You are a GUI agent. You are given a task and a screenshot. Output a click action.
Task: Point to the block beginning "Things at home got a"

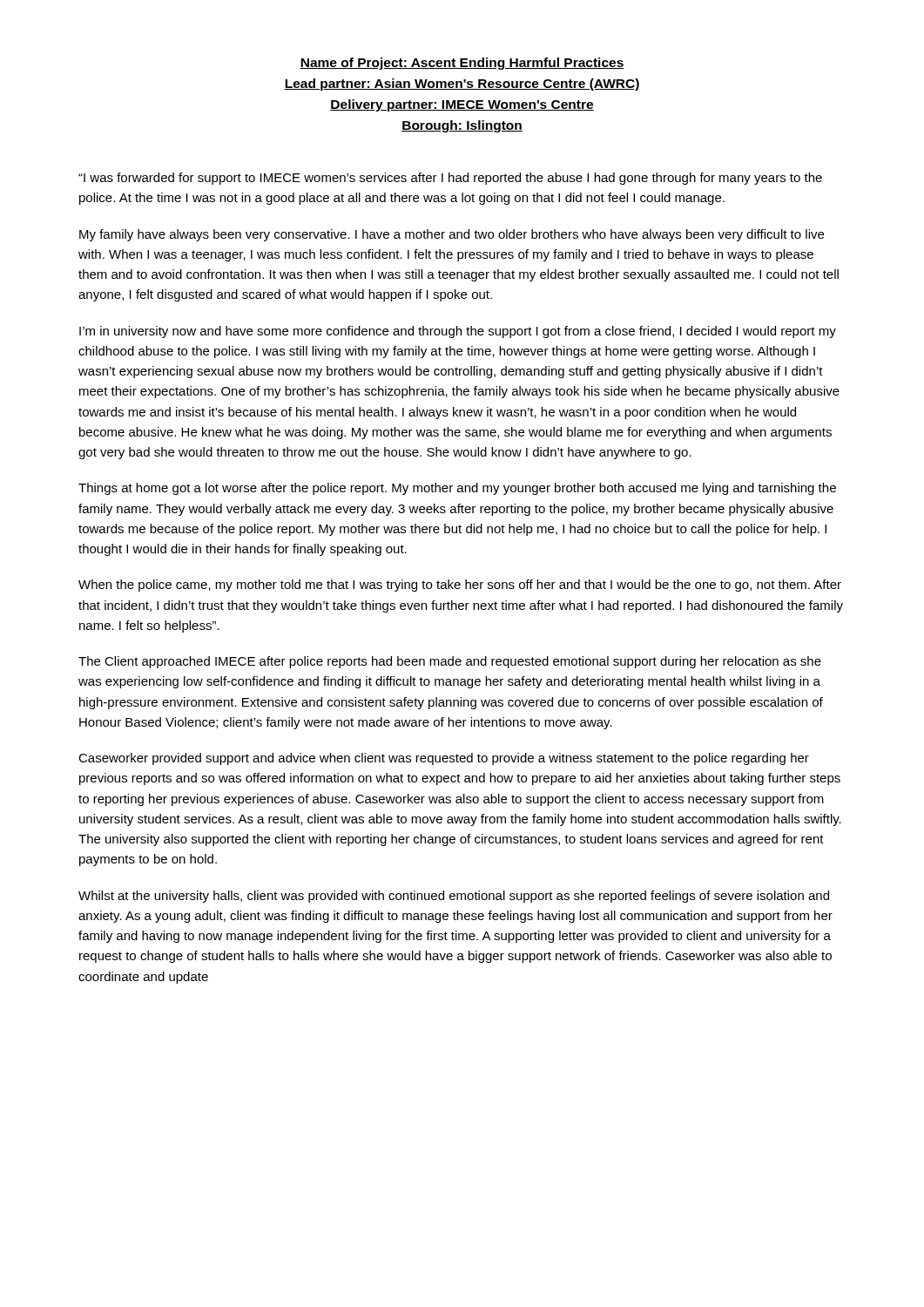(x=457, y=518)
